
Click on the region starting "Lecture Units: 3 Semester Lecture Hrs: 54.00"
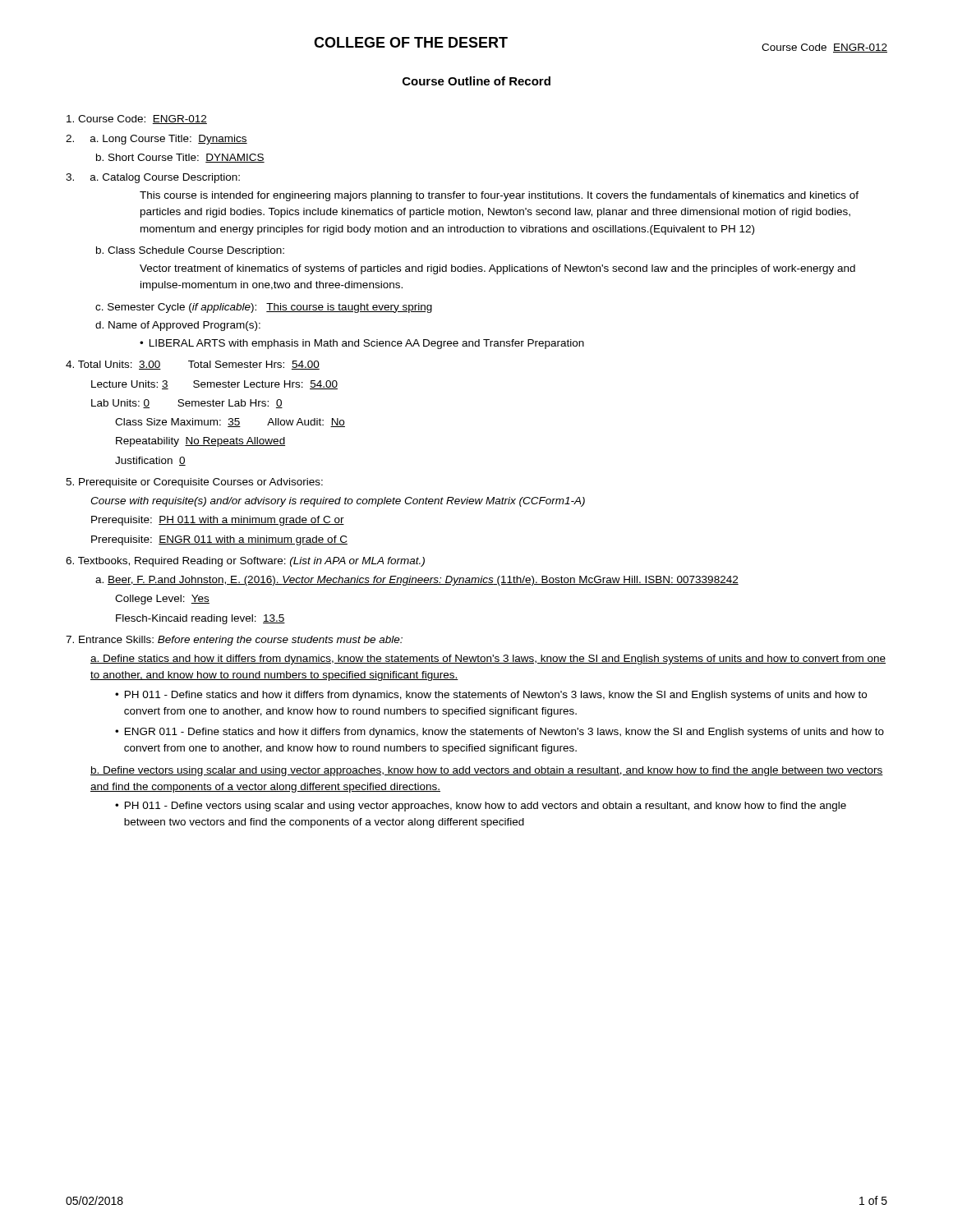point(214,384)
